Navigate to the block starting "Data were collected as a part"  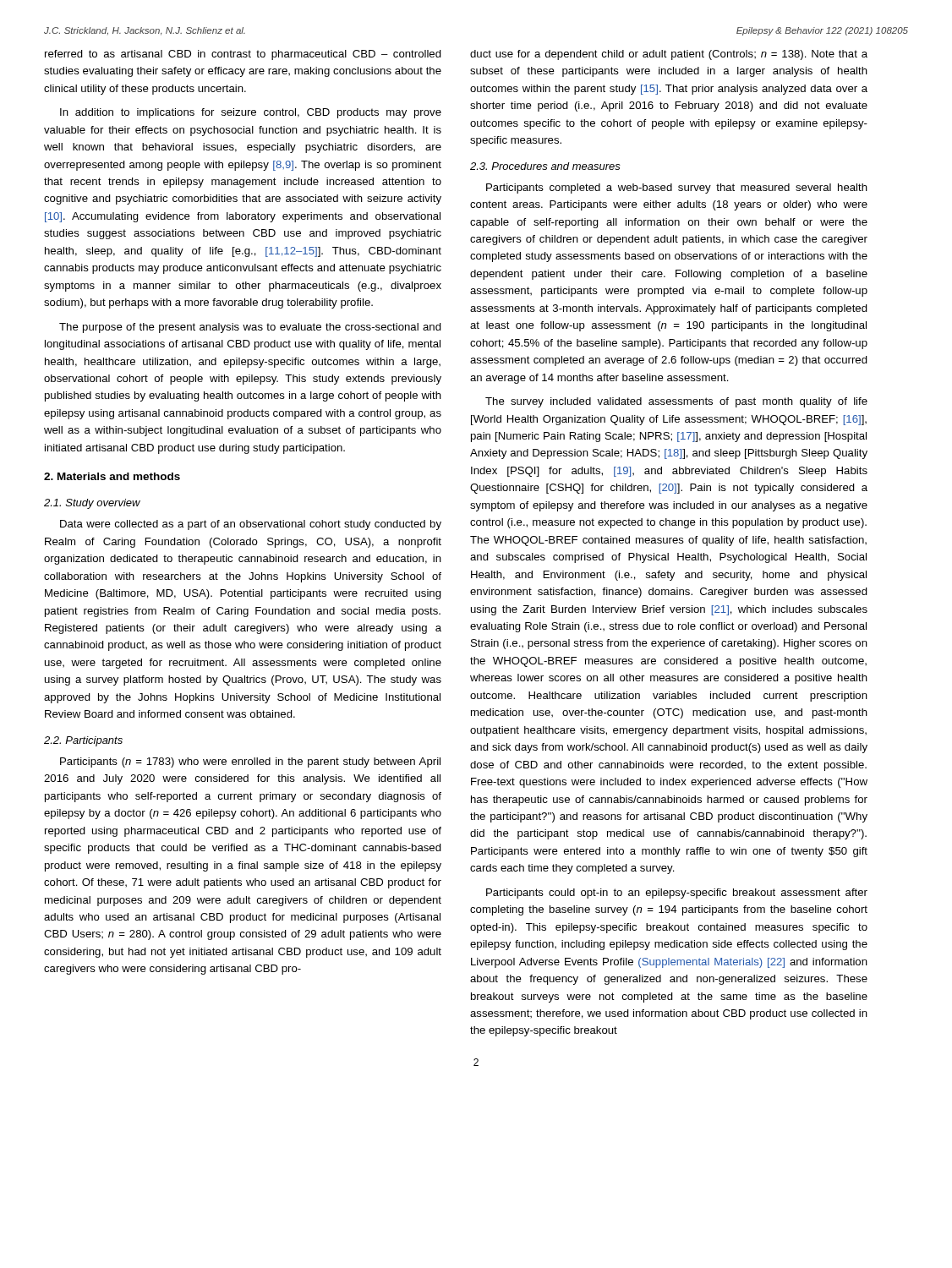[243, 620]
